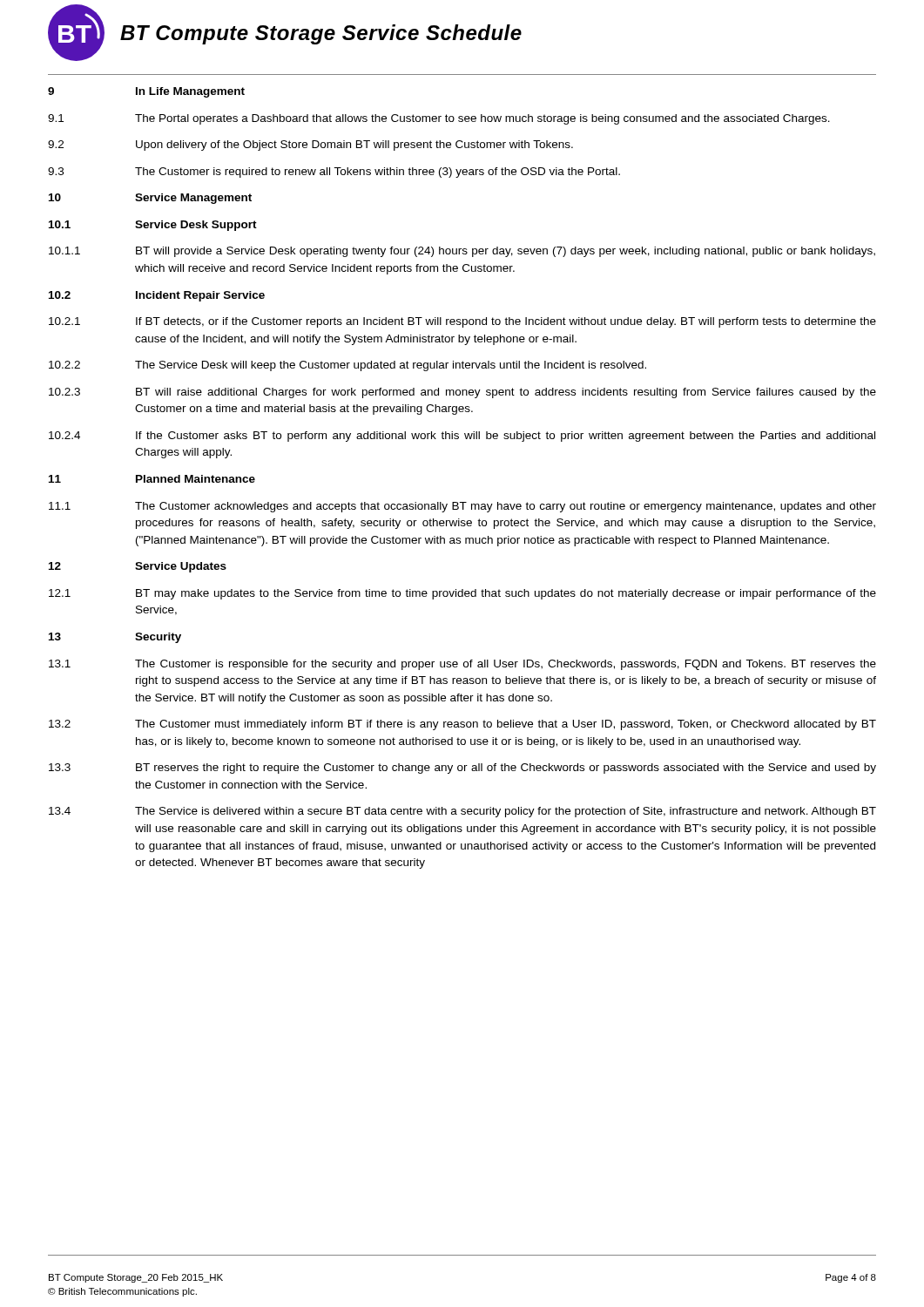Click on the section header containing "10.1 Service Desk Support"
Viewport: 924px width, 1307px height.
coord(153,226)
